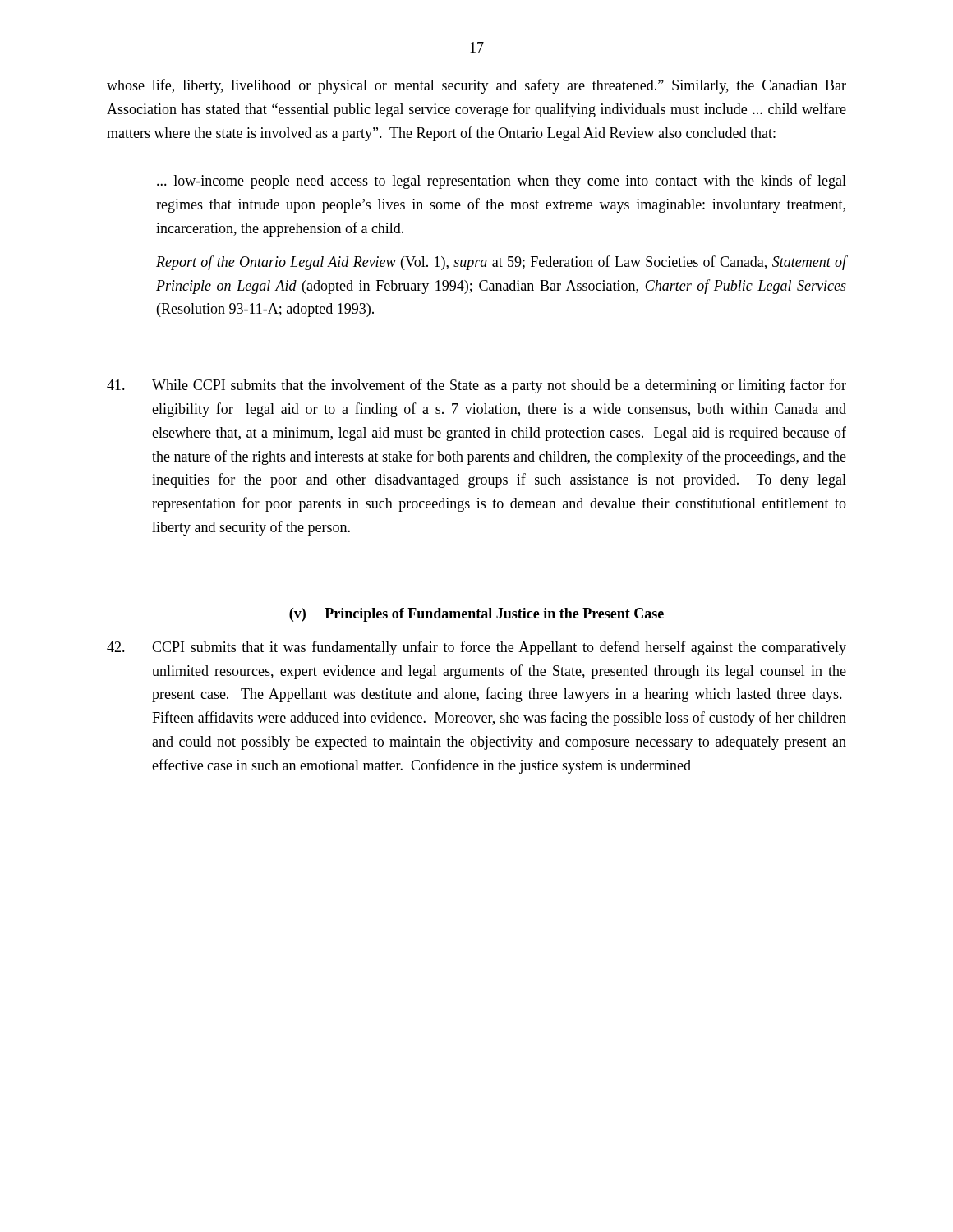This screenshot has width=953, height=1232.
Task: Point to the block beginning "... low-income people need access"
Action: click(x=502, y=182)
